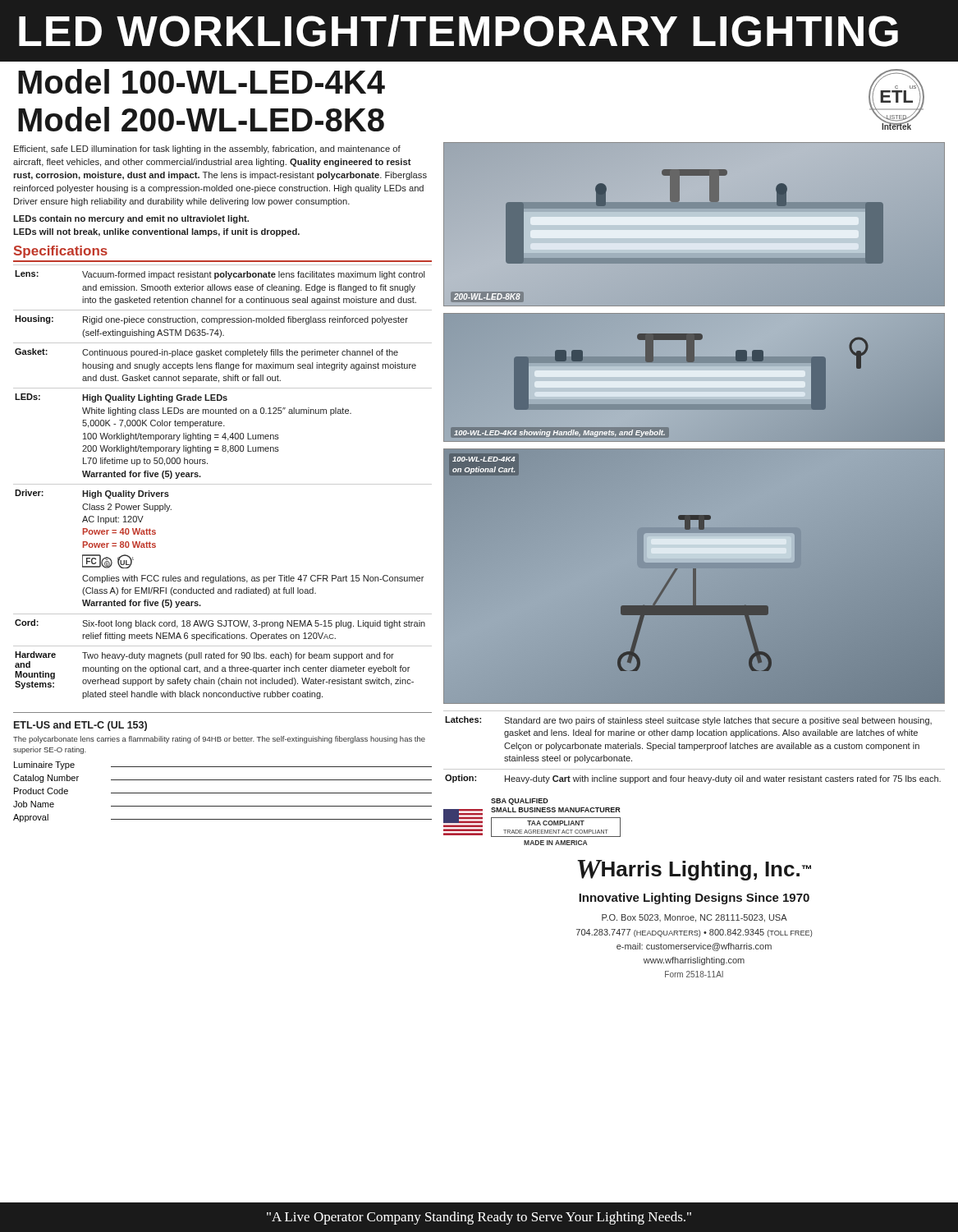This screenshot has width=958, height=1232.
Task: Select the element starting "Model 100-WL-LED-4K4Model 200-WL-LED-8K8"
Action: [x=201, y=101]
